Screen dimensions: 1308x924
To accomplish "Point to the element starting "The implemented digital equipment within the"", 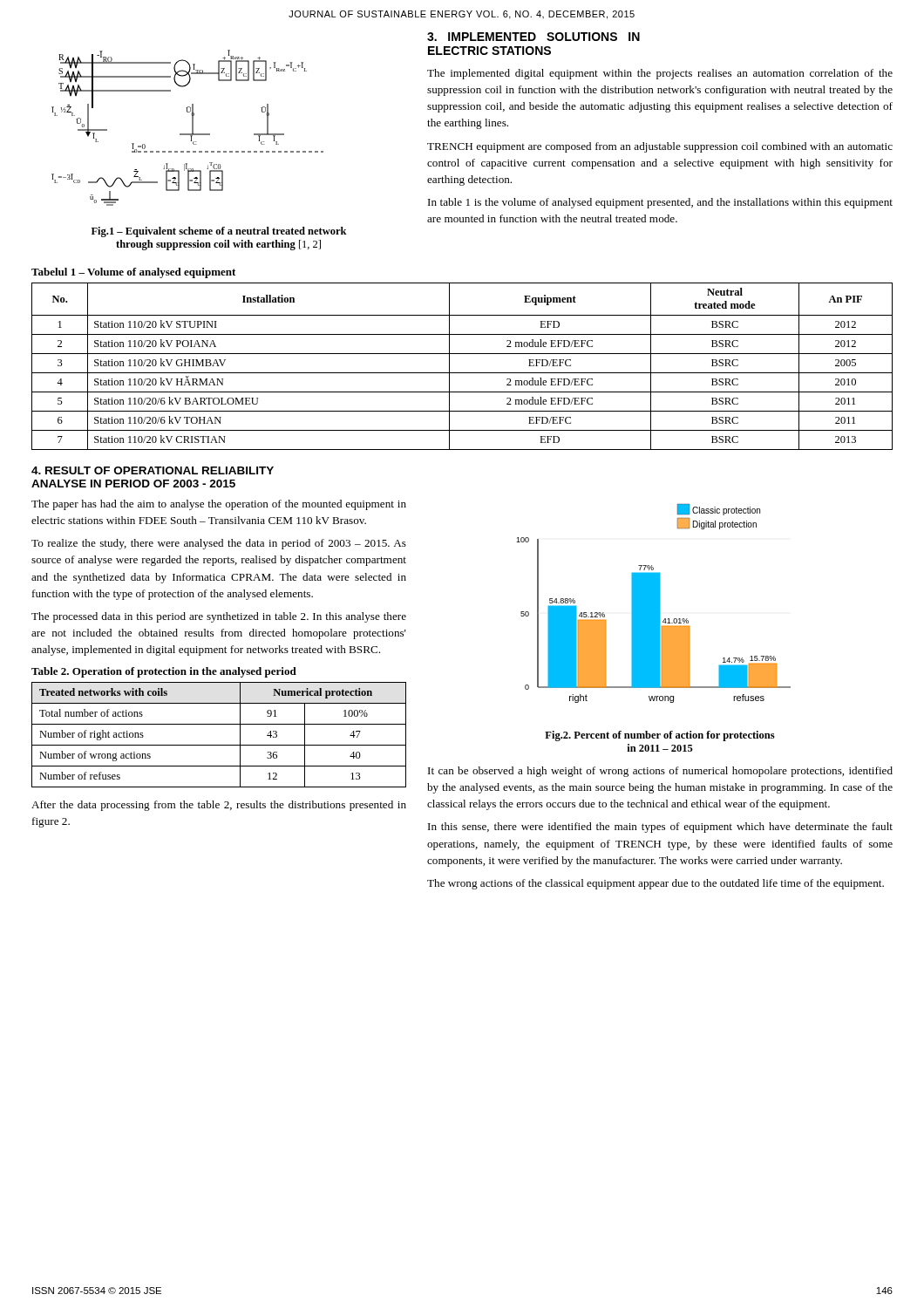I will tap(660, 98).
